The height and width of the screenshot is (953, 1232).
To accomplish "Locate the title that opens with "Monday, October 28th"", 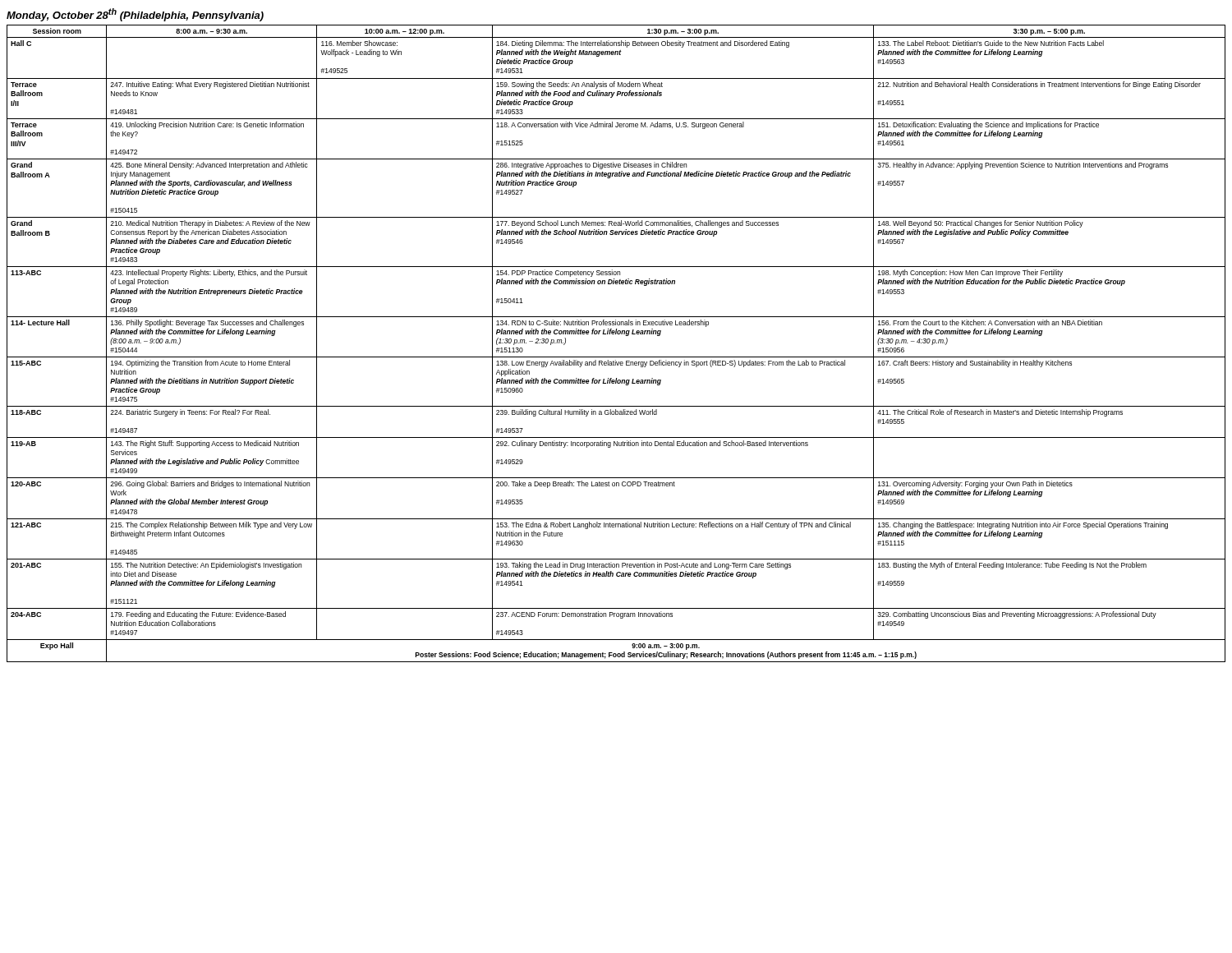I will [135, 14].
